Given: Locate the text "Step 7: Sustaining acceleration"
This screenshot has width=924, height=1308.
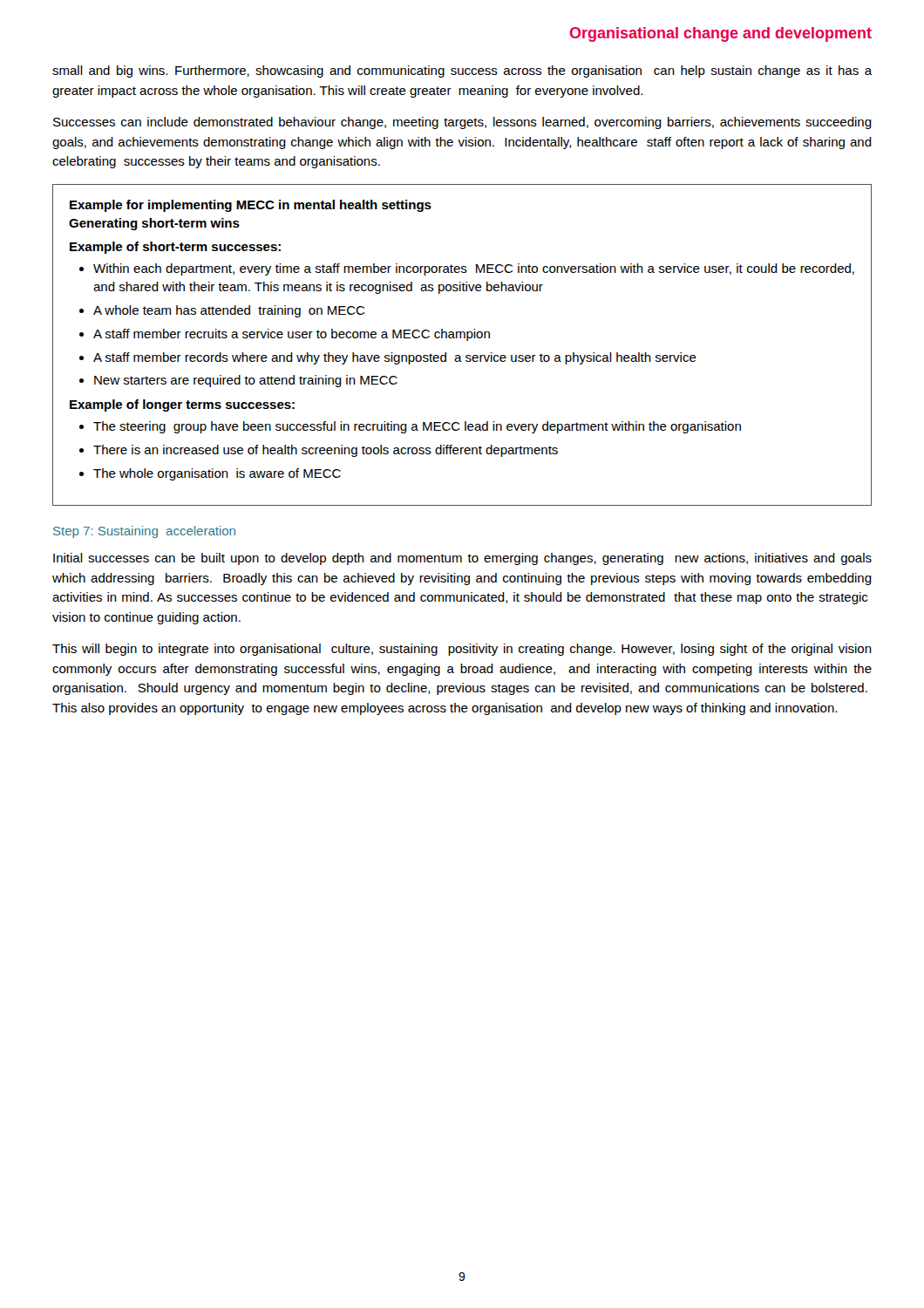Looking at the screenshot, I should coord(144,531).
